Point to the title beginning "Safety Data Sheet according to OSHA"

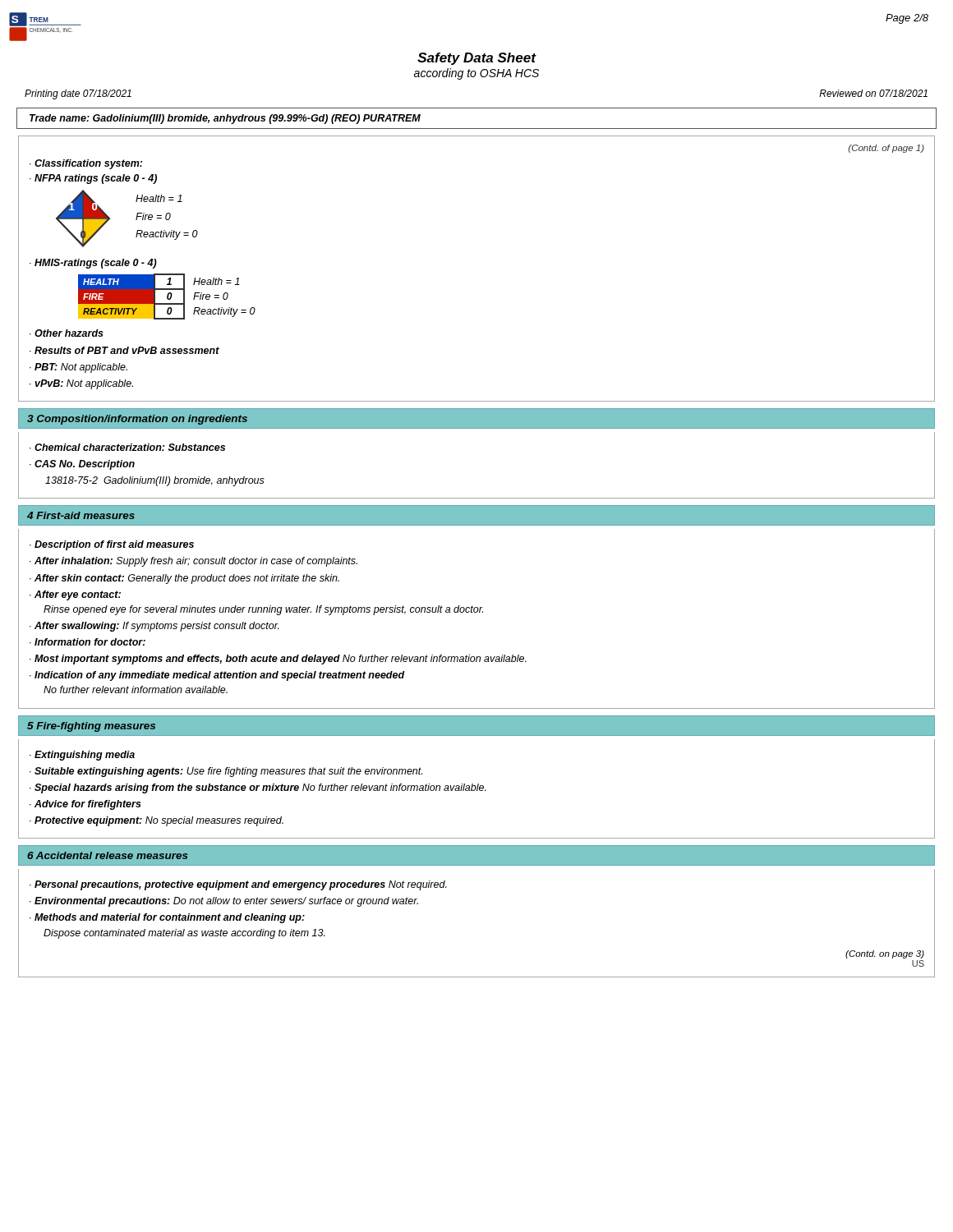click(x=476, y=65)
